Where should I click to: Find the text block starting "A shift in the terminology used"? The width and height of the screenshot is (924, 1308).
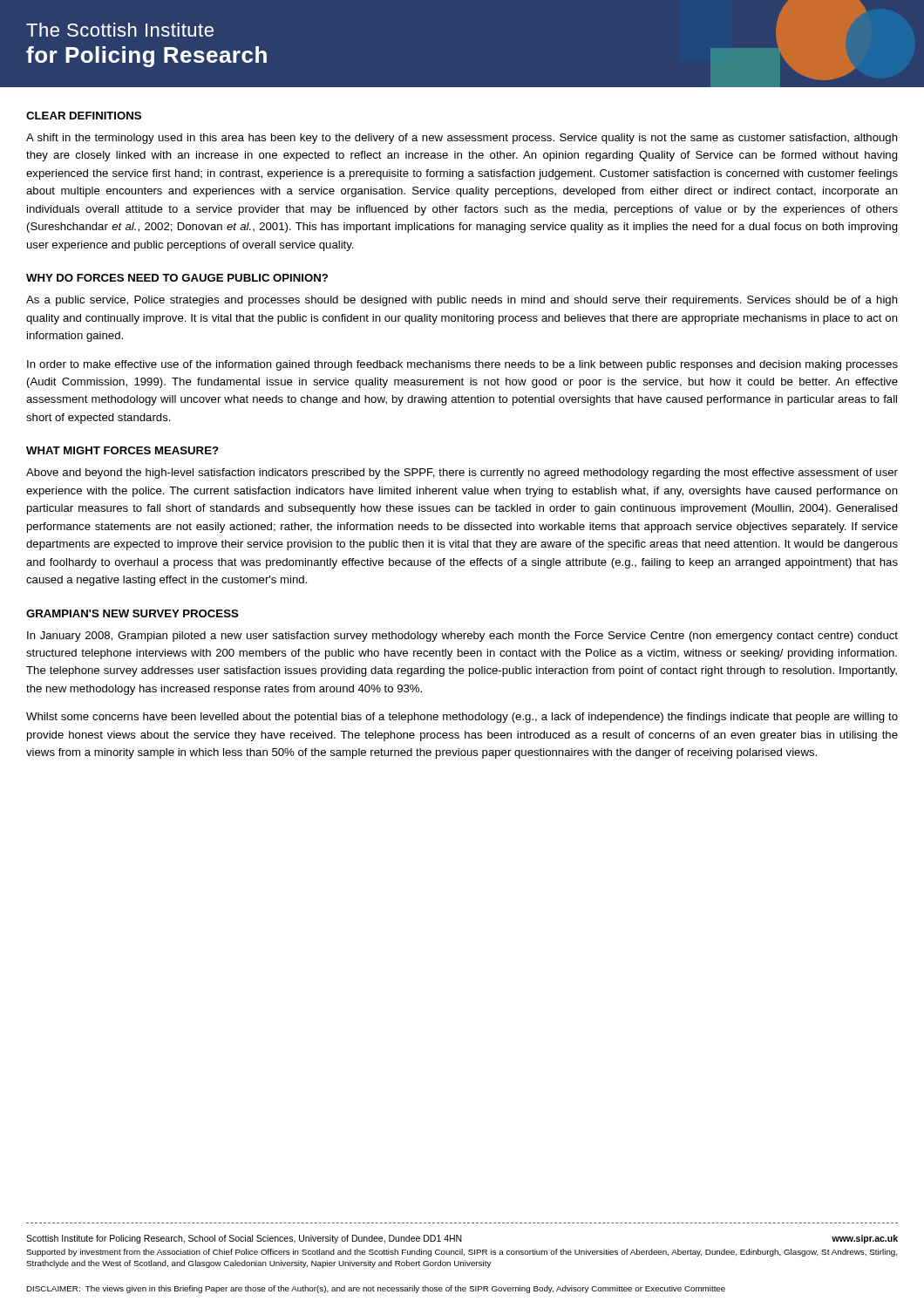point(462,191)
